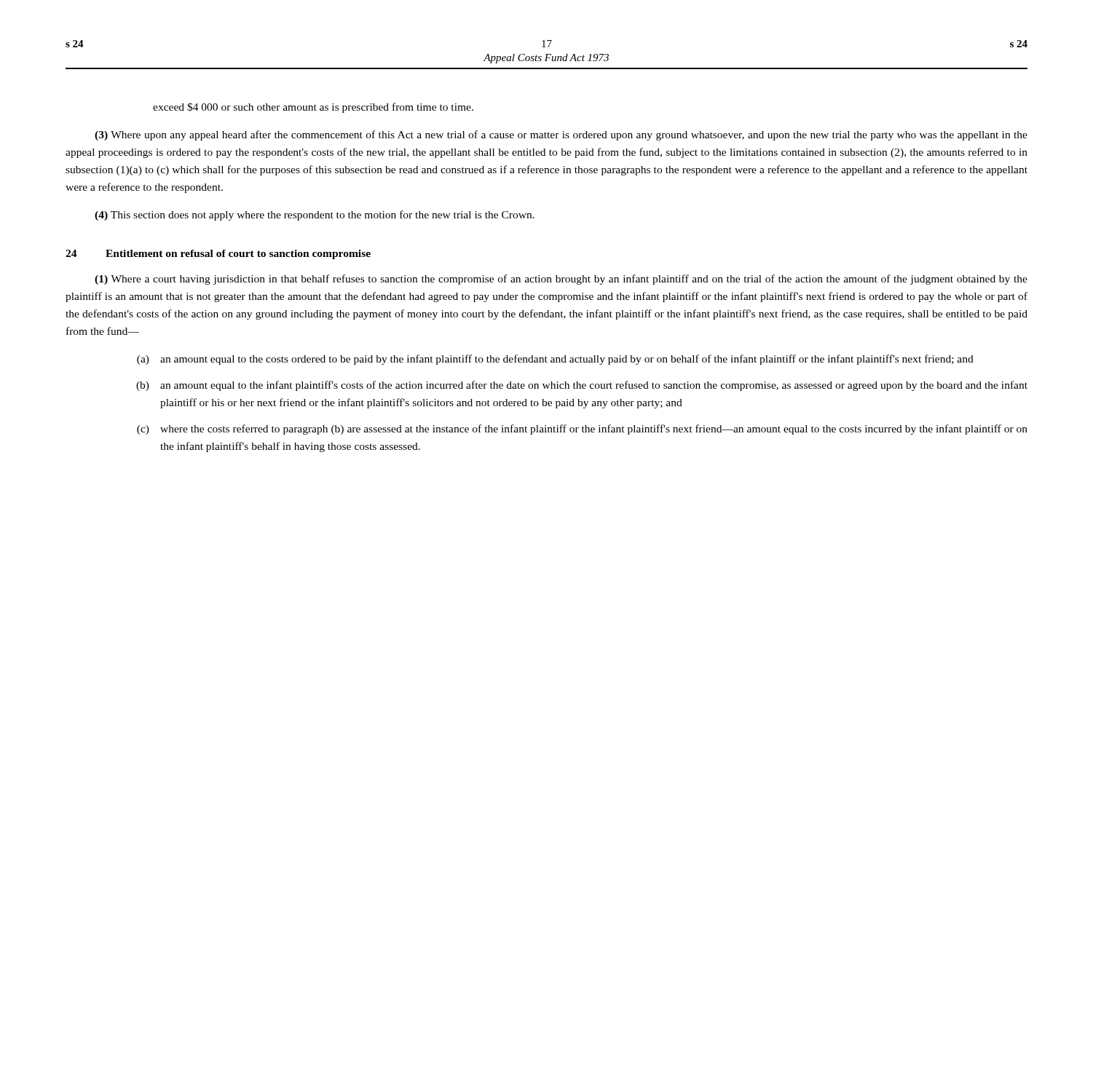Point to the text starting "(4) This section does not apply"
1093x1092 pixels.
(315, 214)
